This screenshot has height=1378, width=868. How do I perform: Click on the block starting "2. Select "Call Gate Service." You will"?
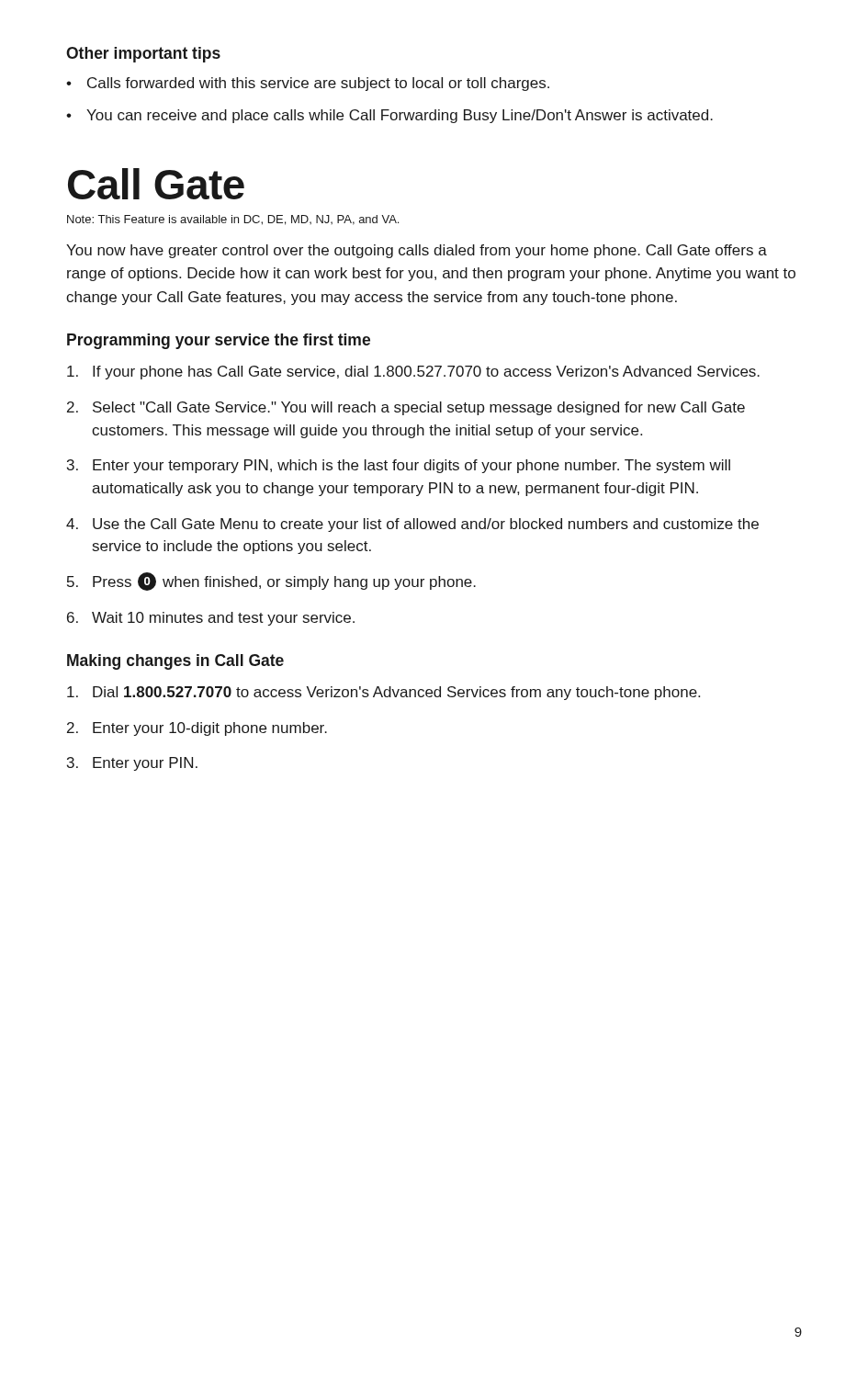434,420
